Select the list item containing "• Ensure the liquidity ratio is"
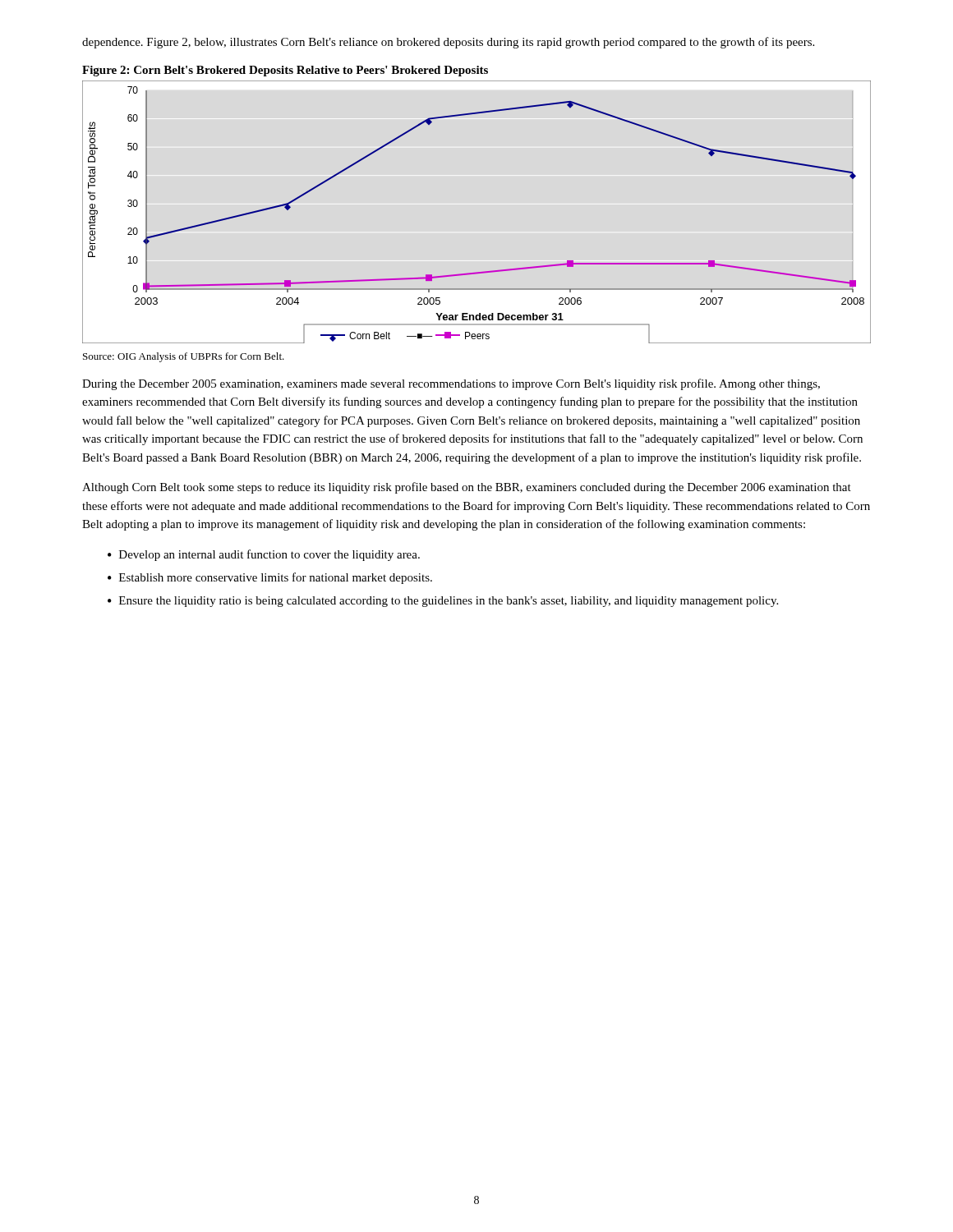The height and width of the screenshot is (1232, 953). coord(443,602)
